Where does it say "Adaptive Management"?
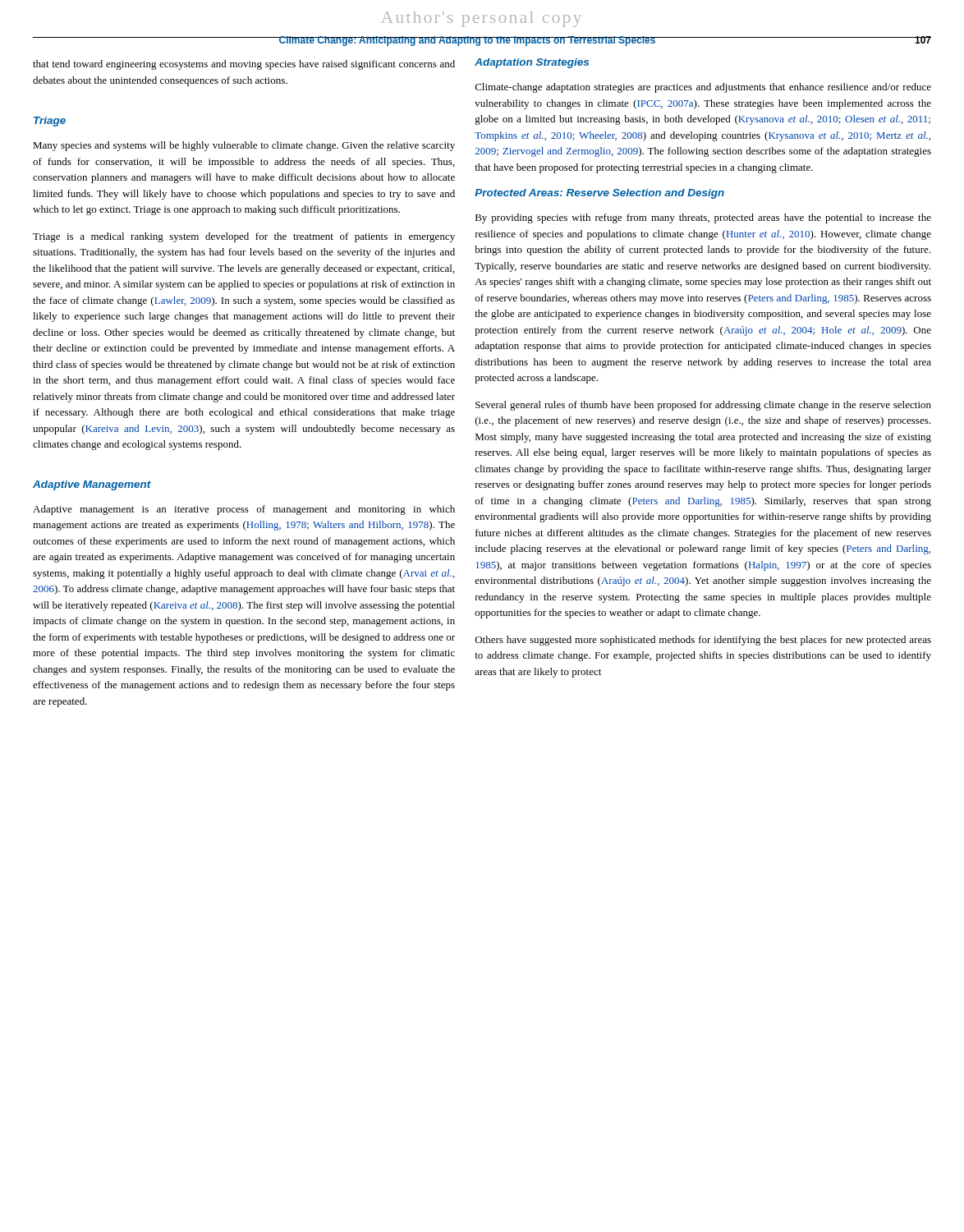This screenshot has width=964, height=1232. click(92, 484)
